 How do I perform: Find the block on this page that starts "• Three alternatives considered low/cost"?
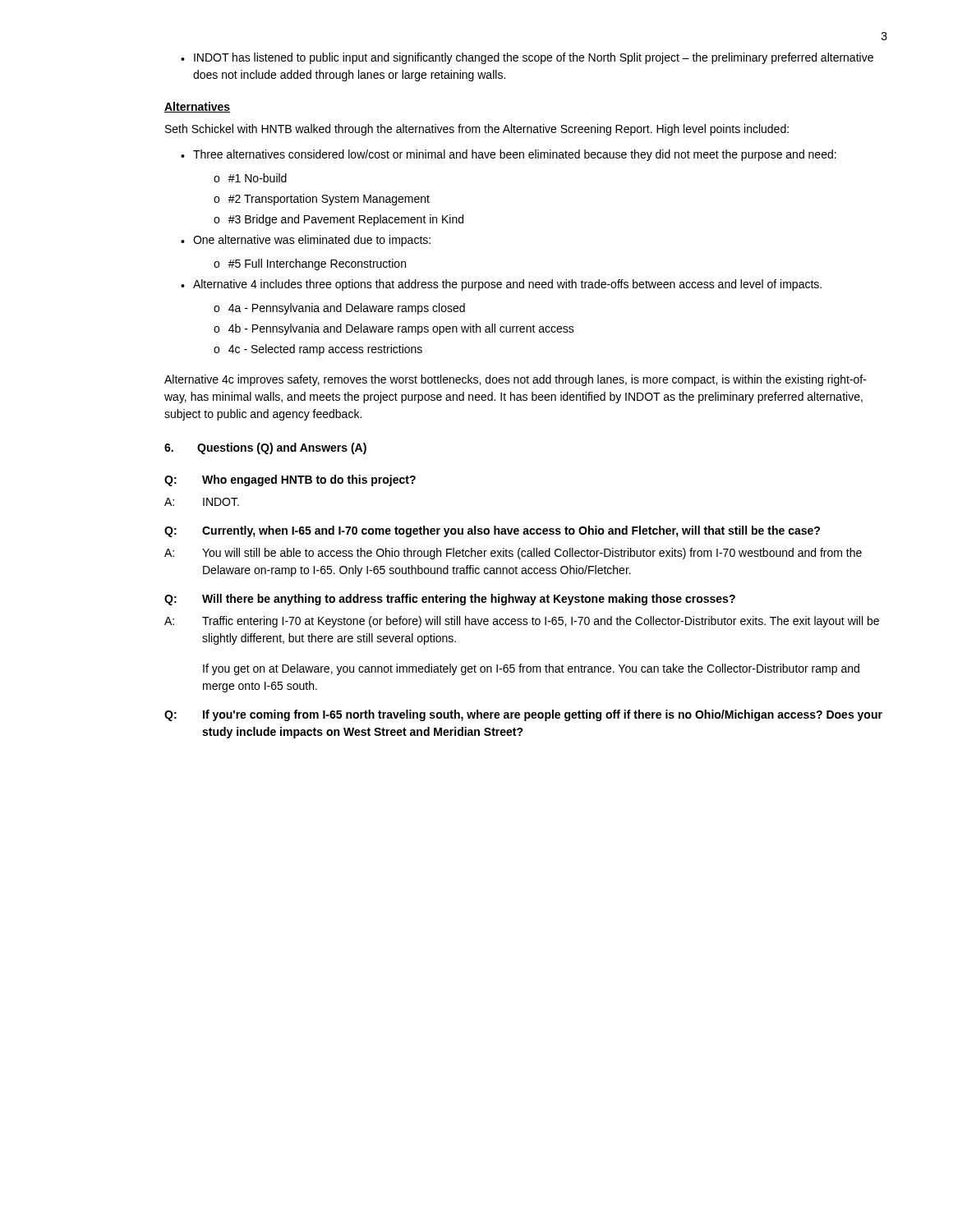[x=509, y=156]
